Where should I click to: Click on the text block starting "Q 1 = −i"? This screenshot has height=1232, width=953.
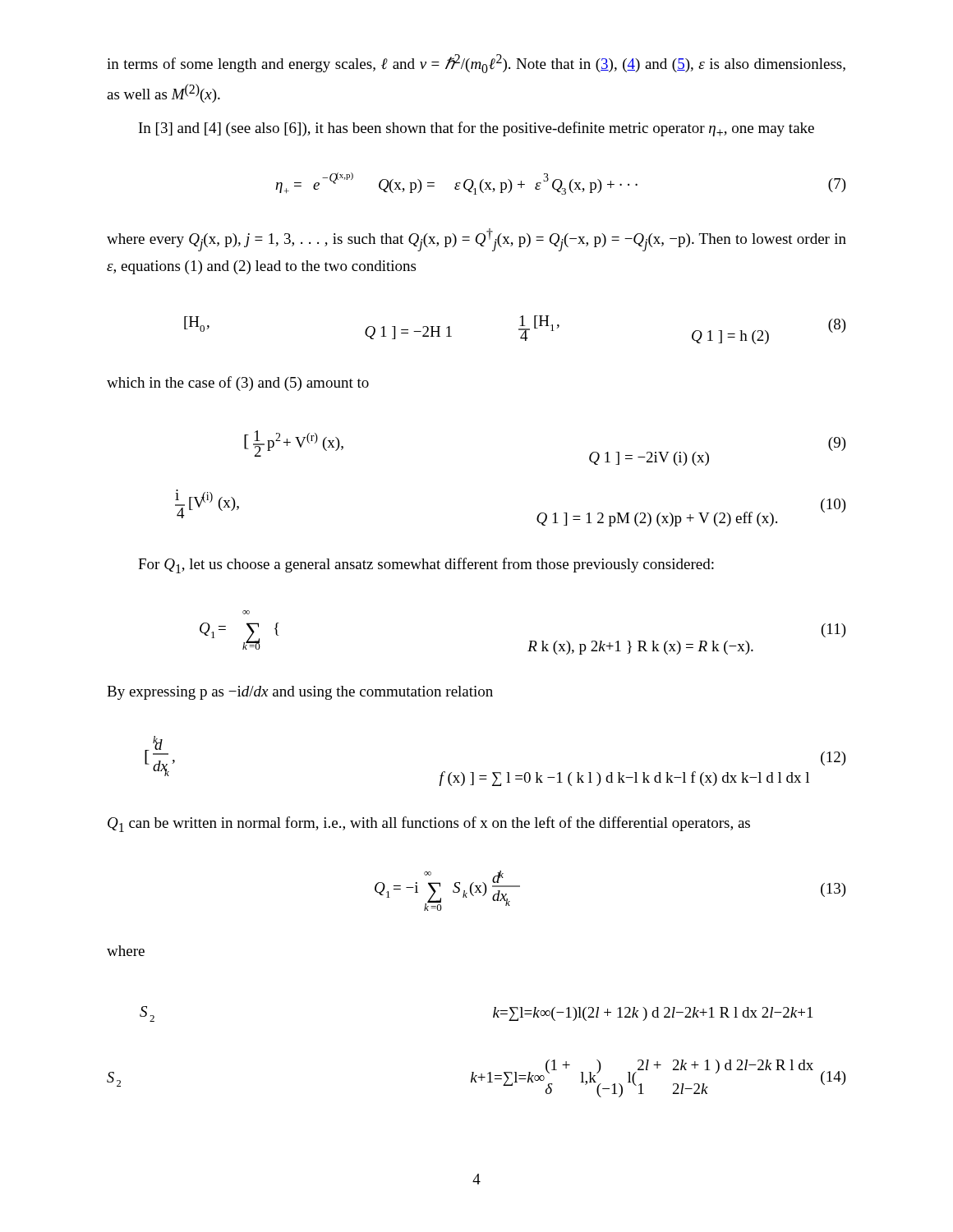pos(433,891)
